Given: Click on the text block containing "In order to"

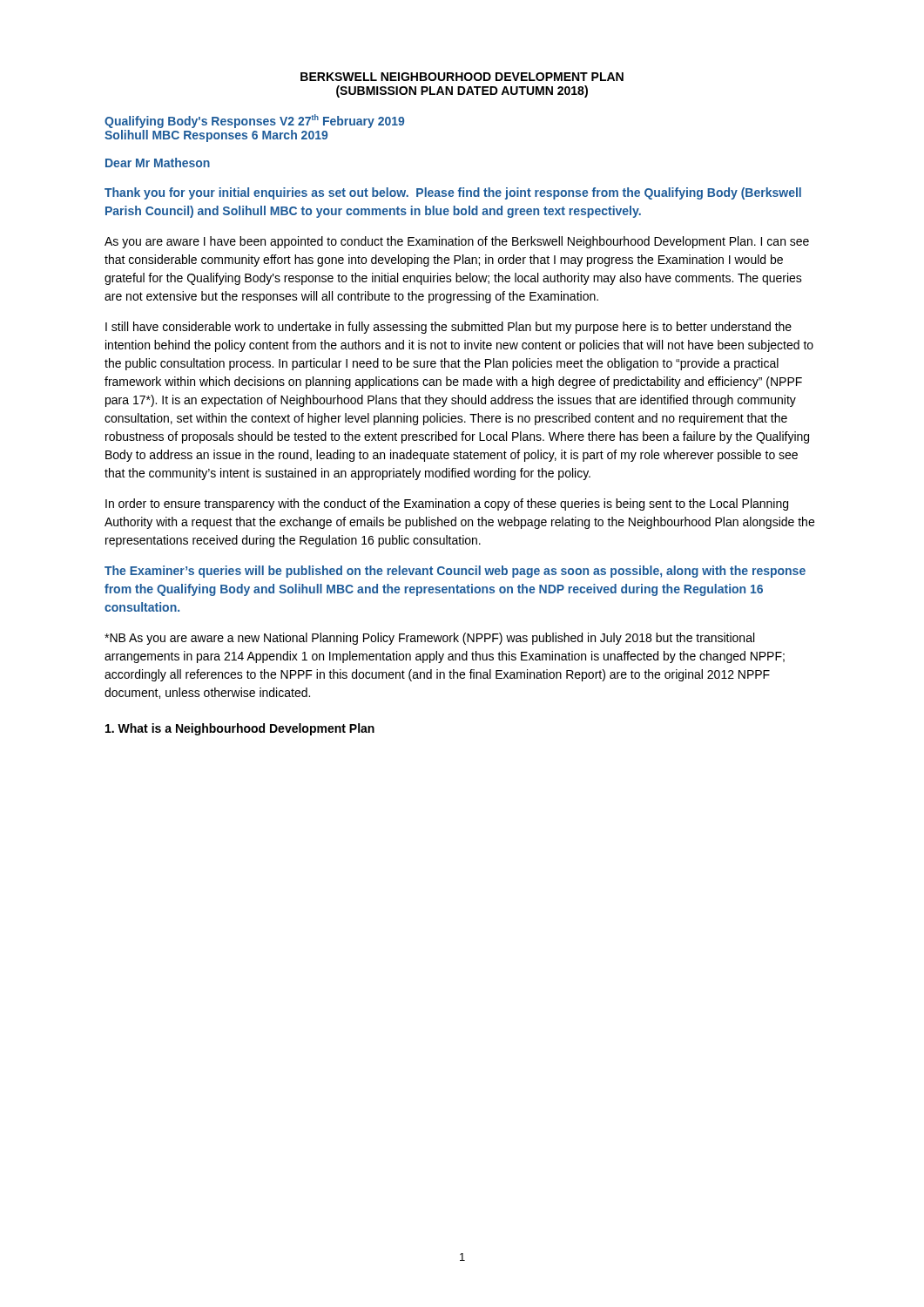Looking at the screenshot, I should tap(460, 522).
